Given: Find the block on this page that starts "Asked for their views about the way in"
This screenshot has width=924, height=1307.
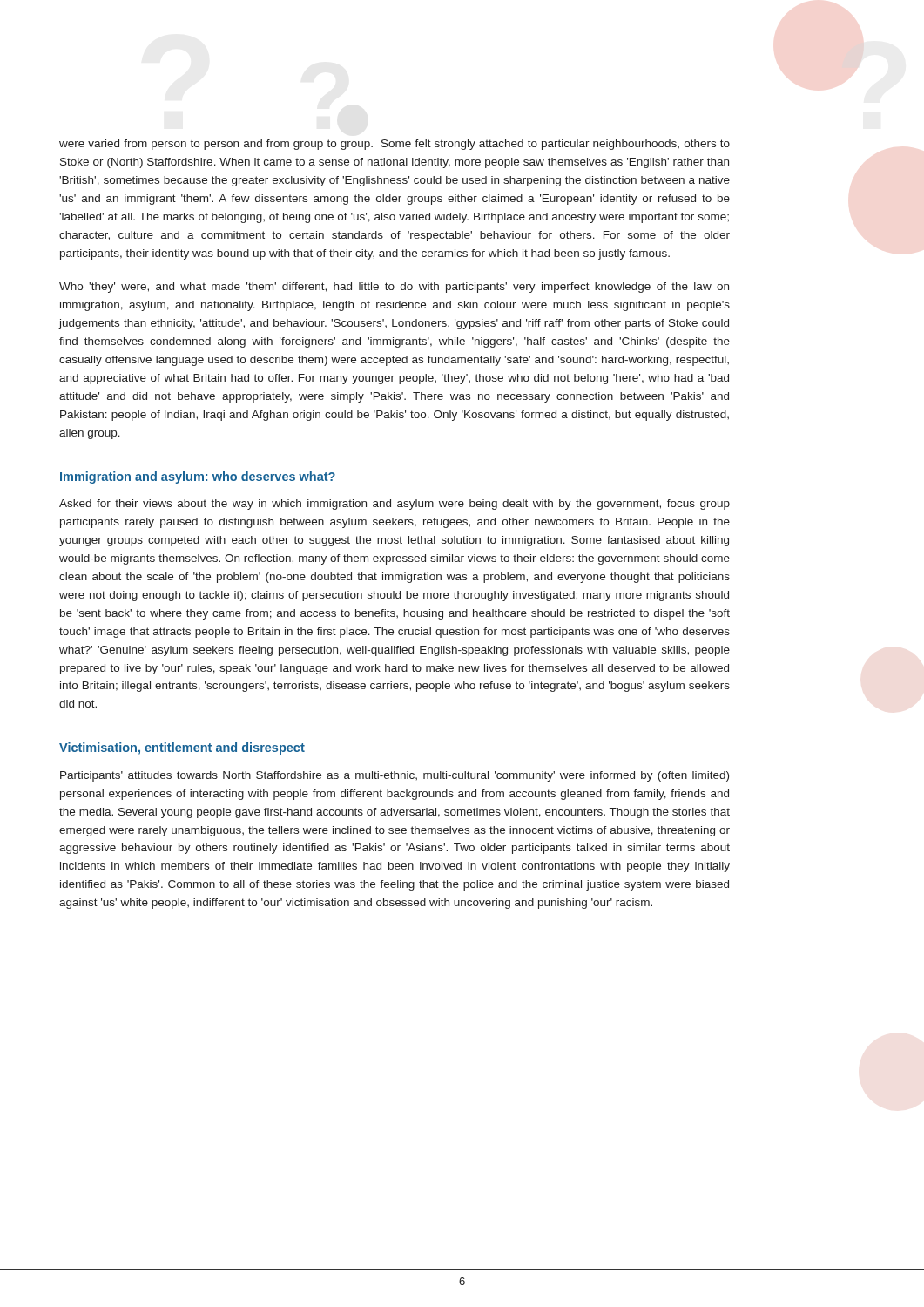Looking at the screenshot, I should [x=395, y=604].
